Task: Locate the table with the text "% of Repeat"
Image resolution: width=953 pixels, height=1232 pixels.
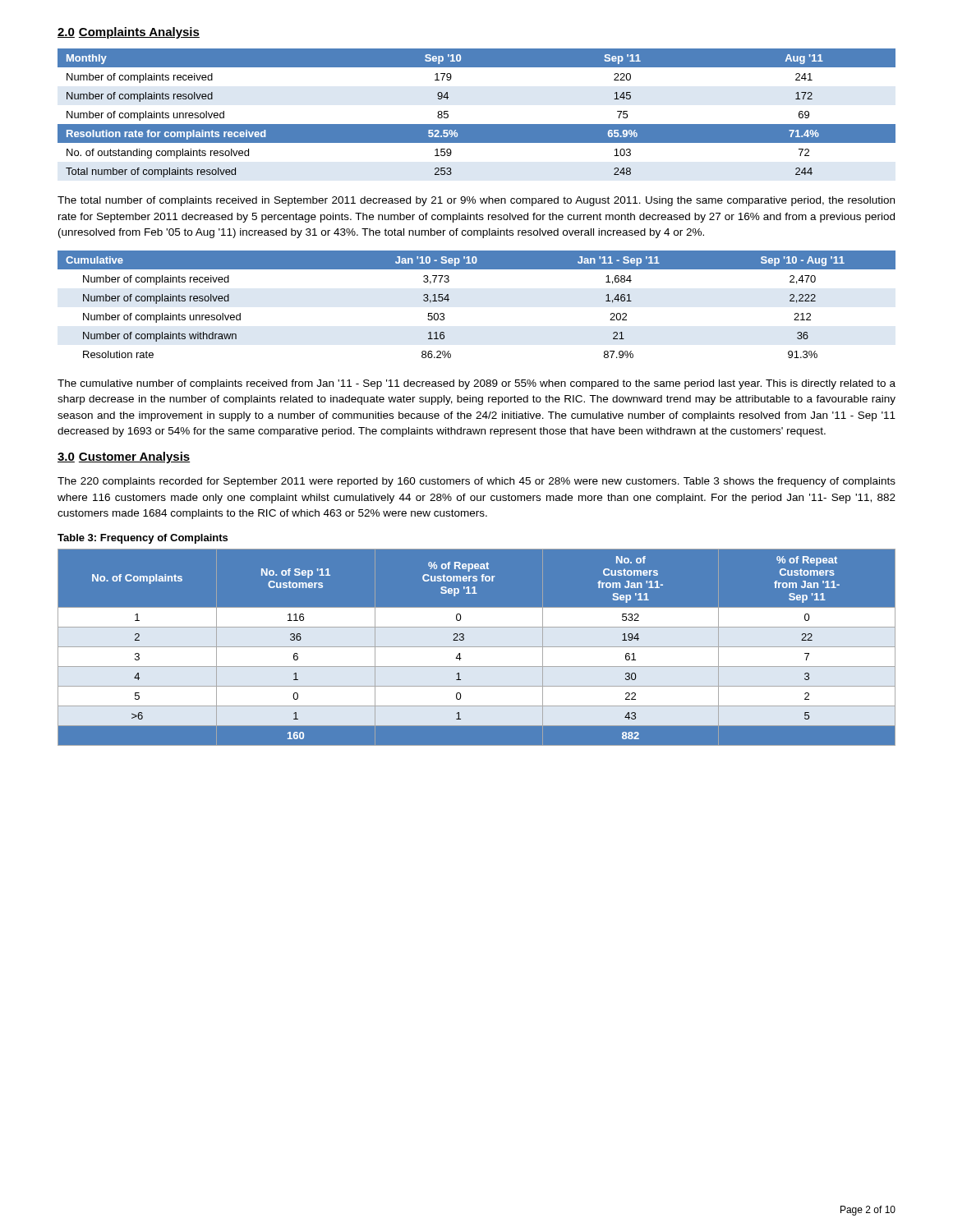Action: pos(476,647)
